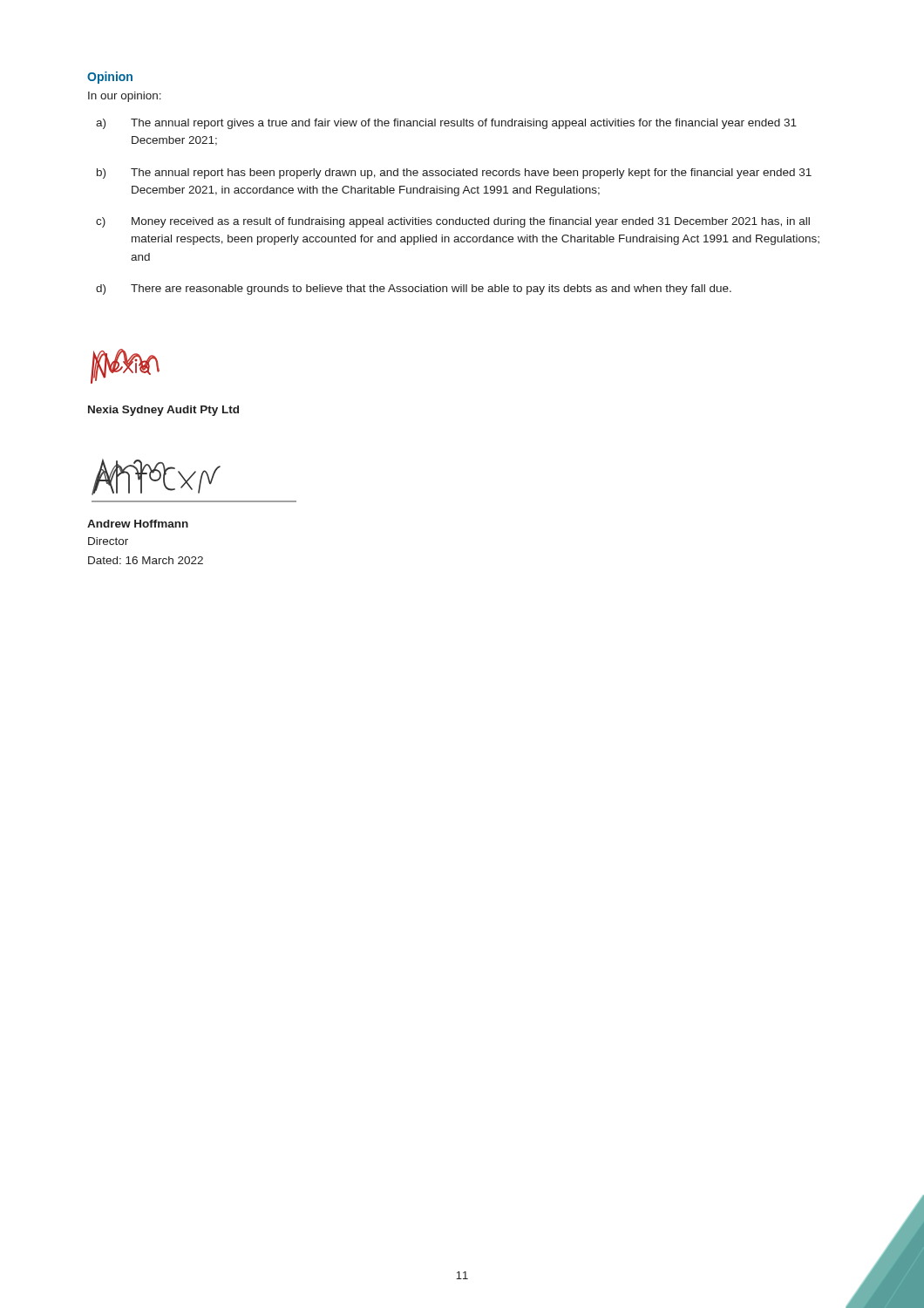This screenshot has height=1308, width=924.
Task: Select the text containing "In our opinion:"
Action: point(124,95)
